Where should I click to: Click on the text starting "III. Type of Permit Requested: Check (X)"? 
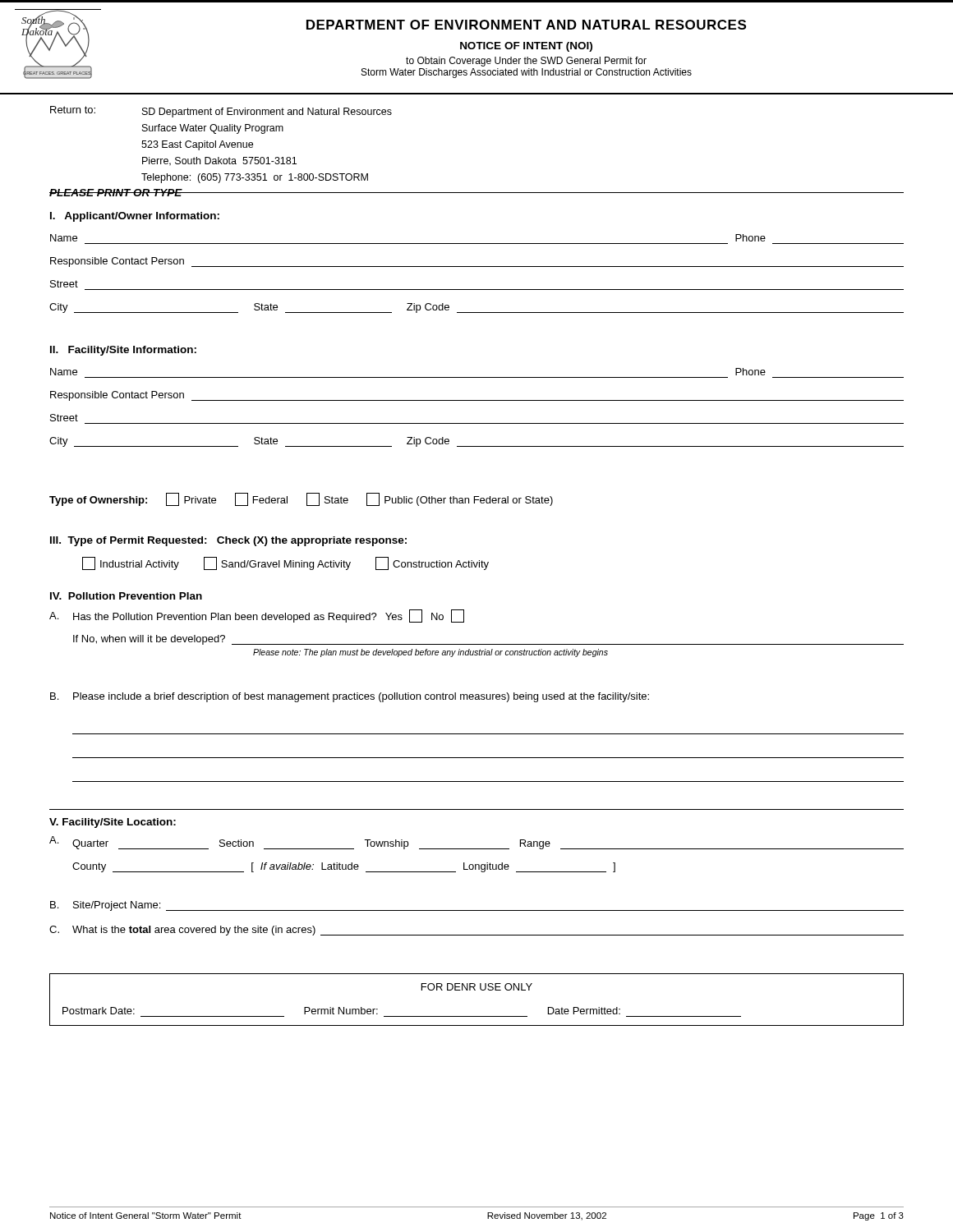pyautogui.click(x=229, y=540)
